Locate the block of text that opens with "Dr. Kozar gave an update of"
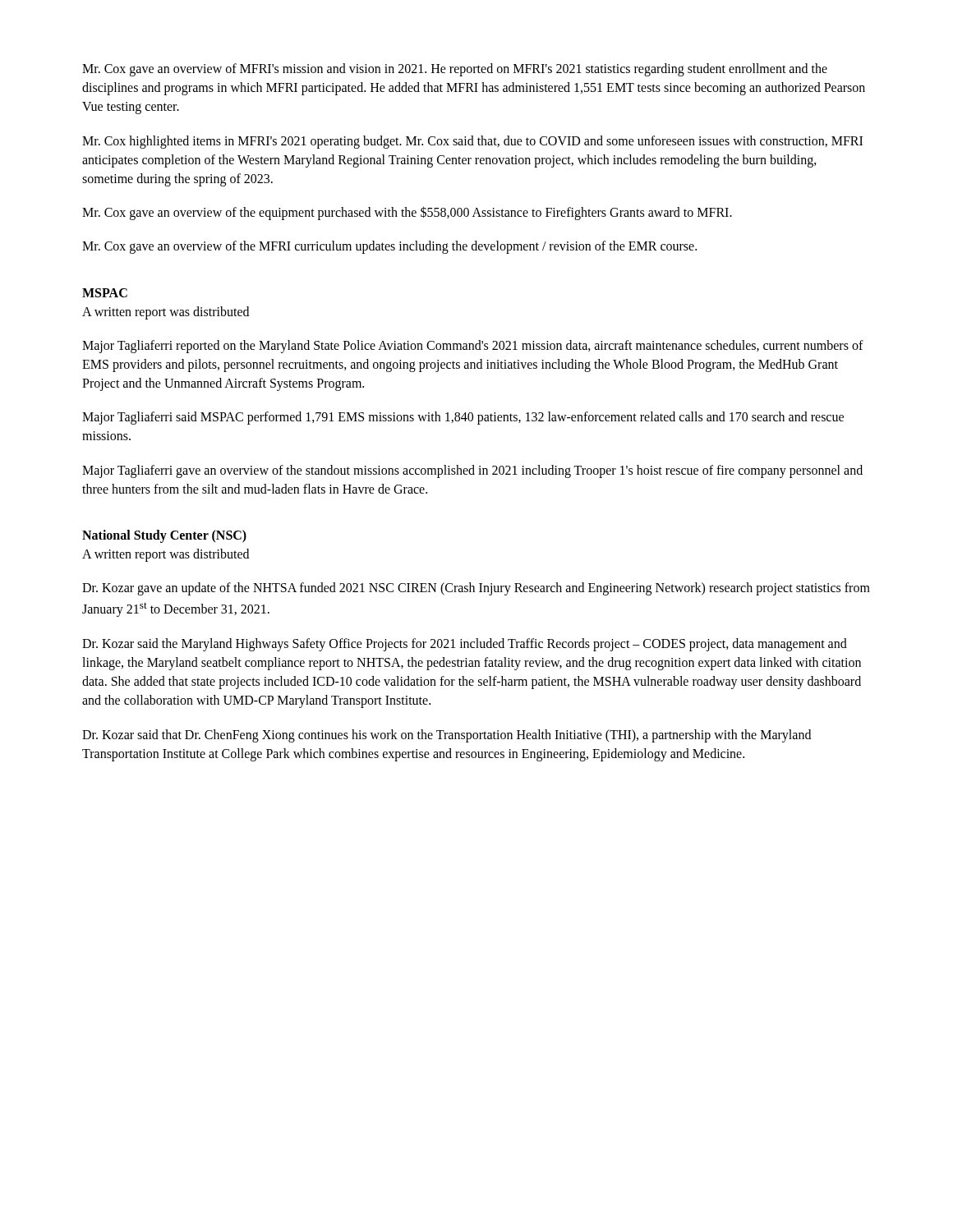 [x=476, y=599]
